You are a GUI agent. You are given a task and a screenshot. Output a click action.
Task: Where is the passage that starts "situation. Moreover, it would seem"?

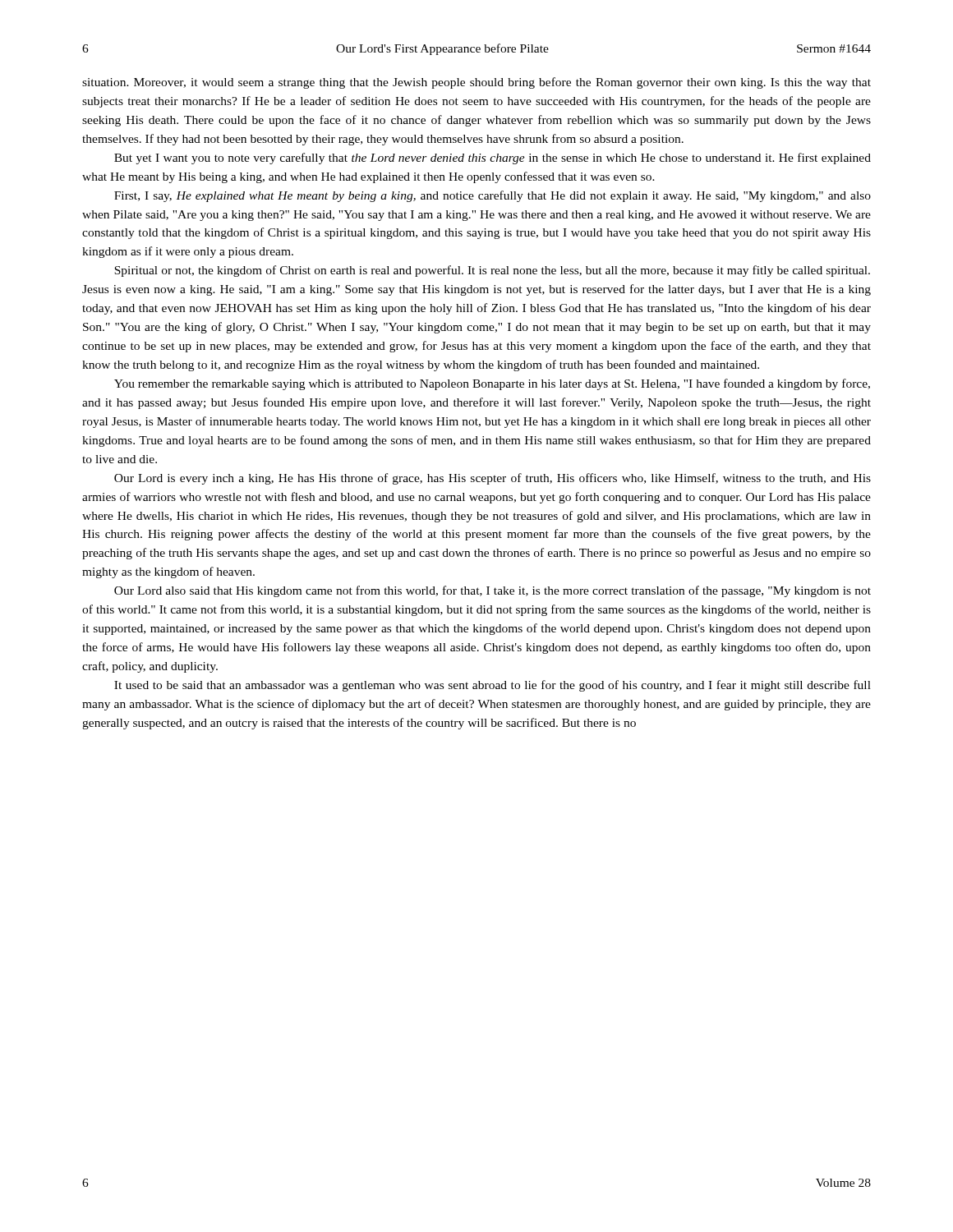(x=476, y=403)
